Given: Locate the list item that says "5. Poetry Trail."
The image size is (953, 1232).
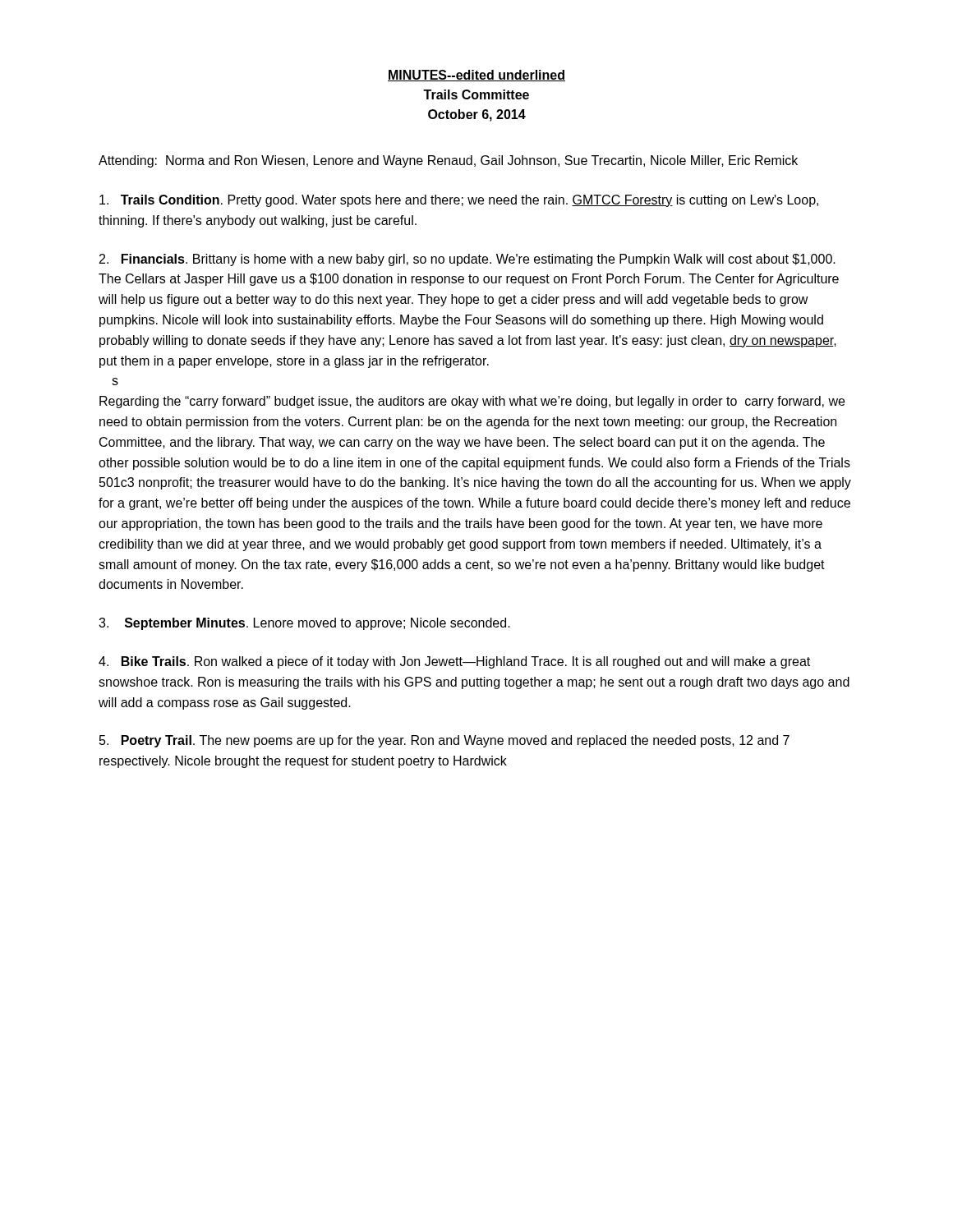Looking at the screenshot, I should [x=444, y=751].
